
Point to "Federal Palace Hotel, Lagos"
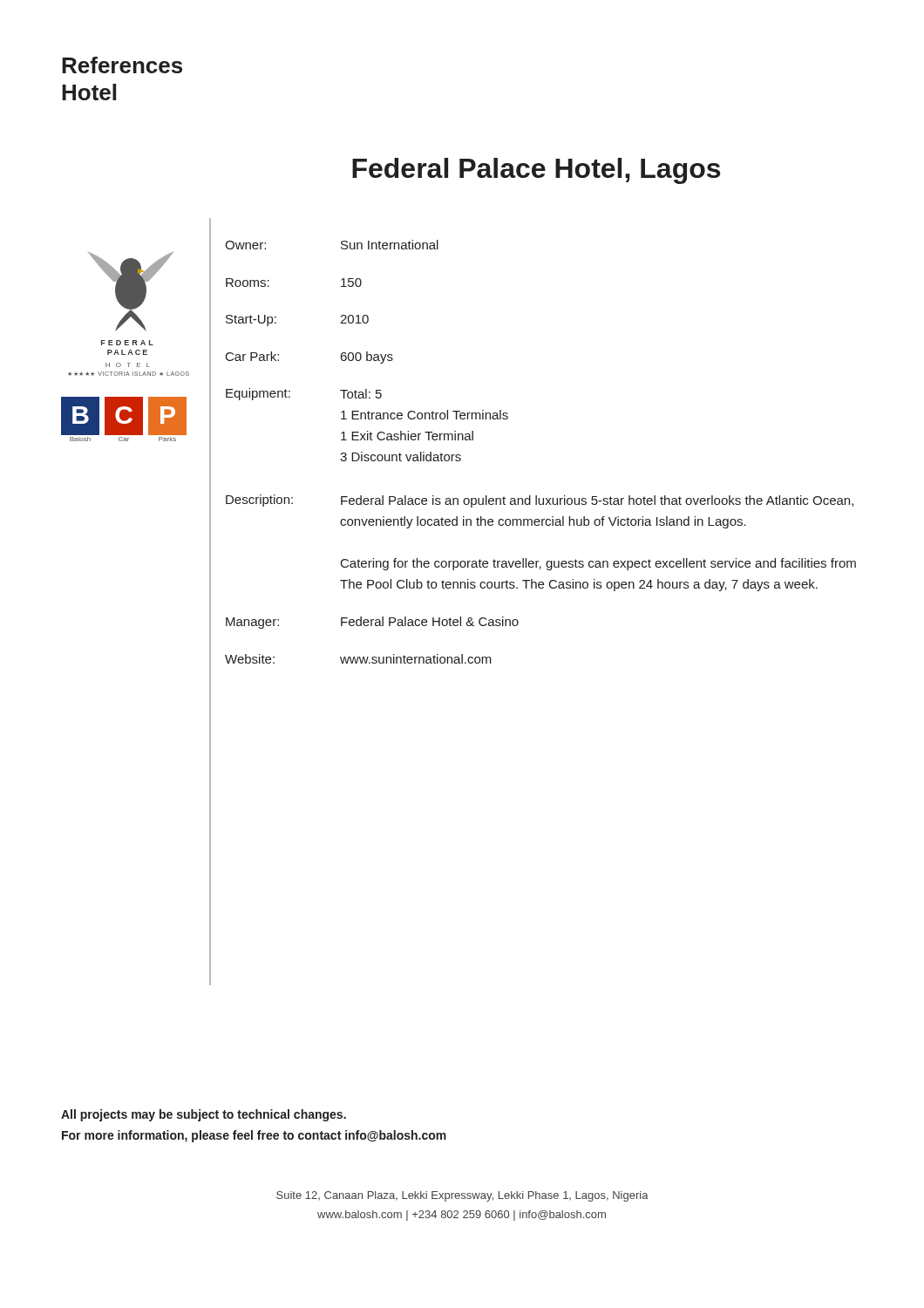point(536,168)
